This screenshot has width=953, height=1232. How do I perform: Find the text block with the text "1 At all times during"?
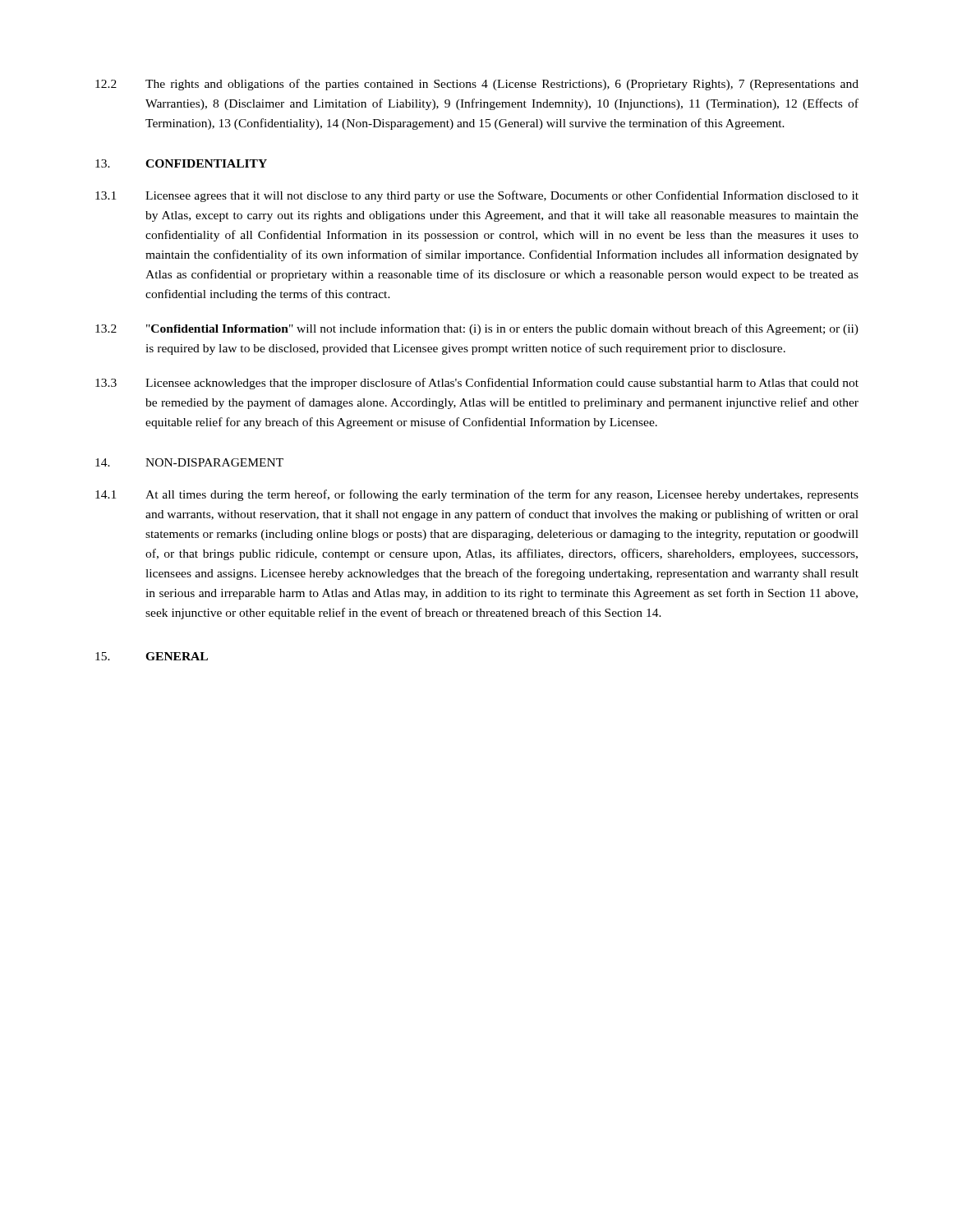click(476, 554)
